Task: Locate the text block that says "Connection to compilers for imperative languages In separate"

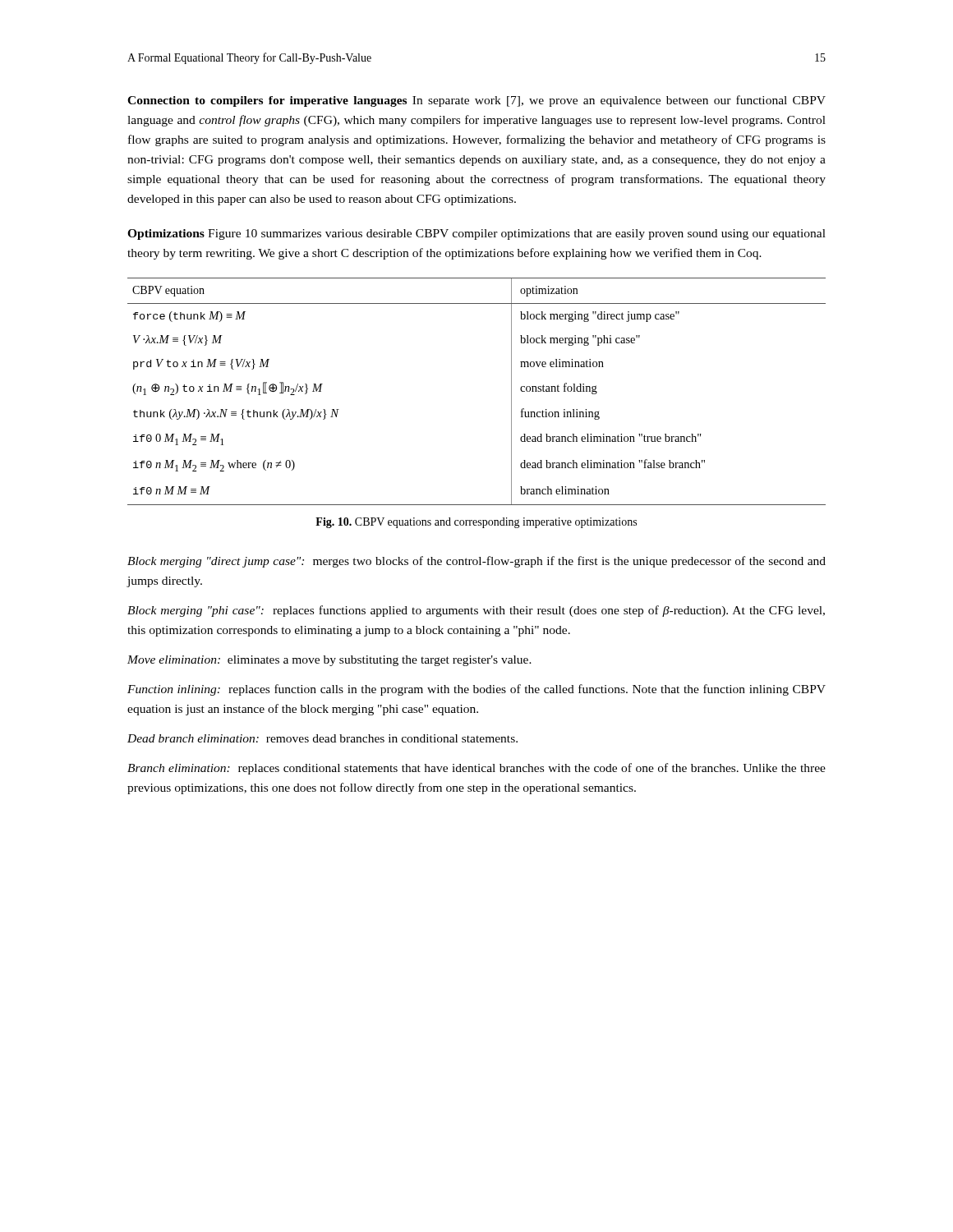Action: point(476,149)
